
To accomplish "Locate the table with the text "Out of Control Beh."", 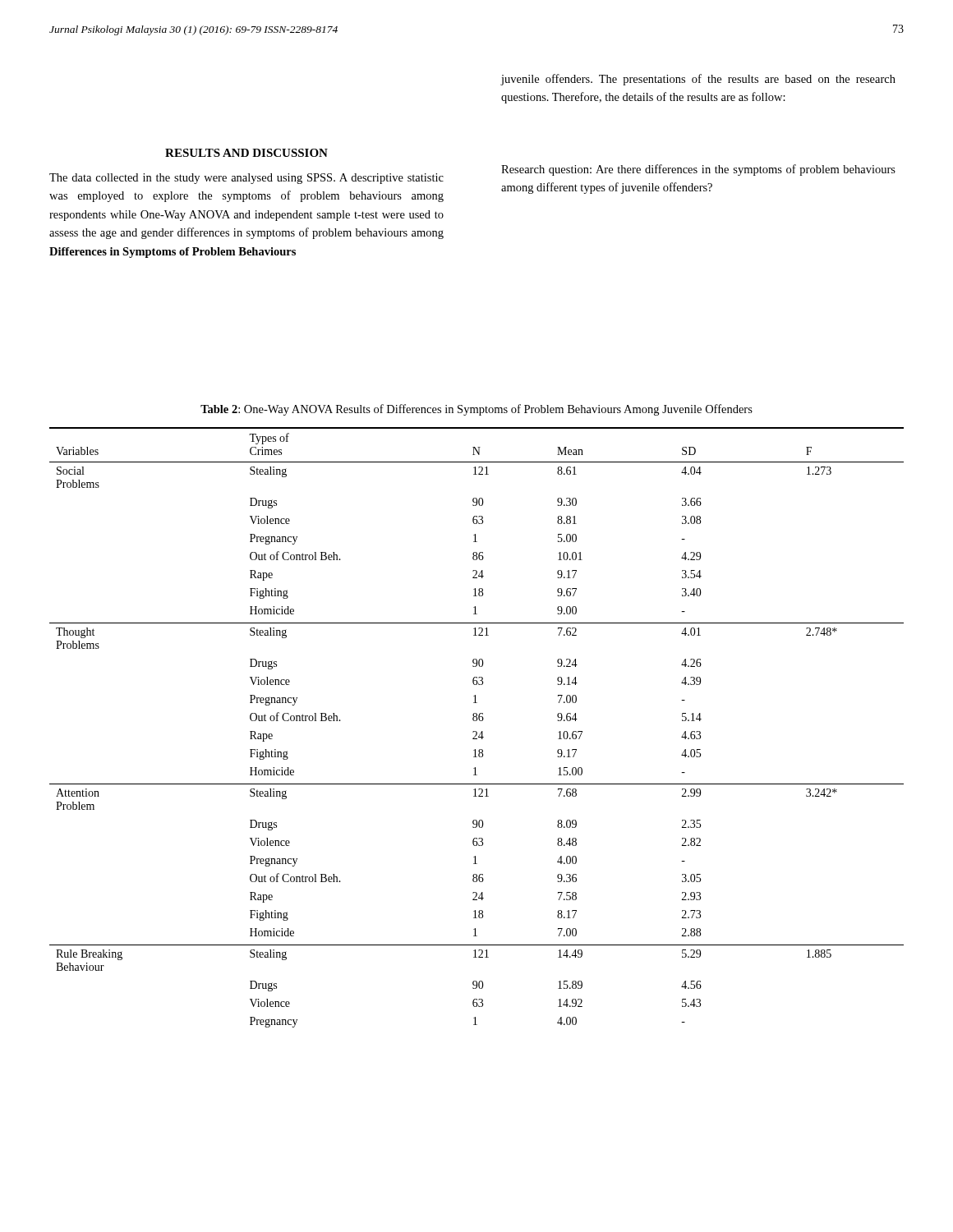I will [476, 729].
